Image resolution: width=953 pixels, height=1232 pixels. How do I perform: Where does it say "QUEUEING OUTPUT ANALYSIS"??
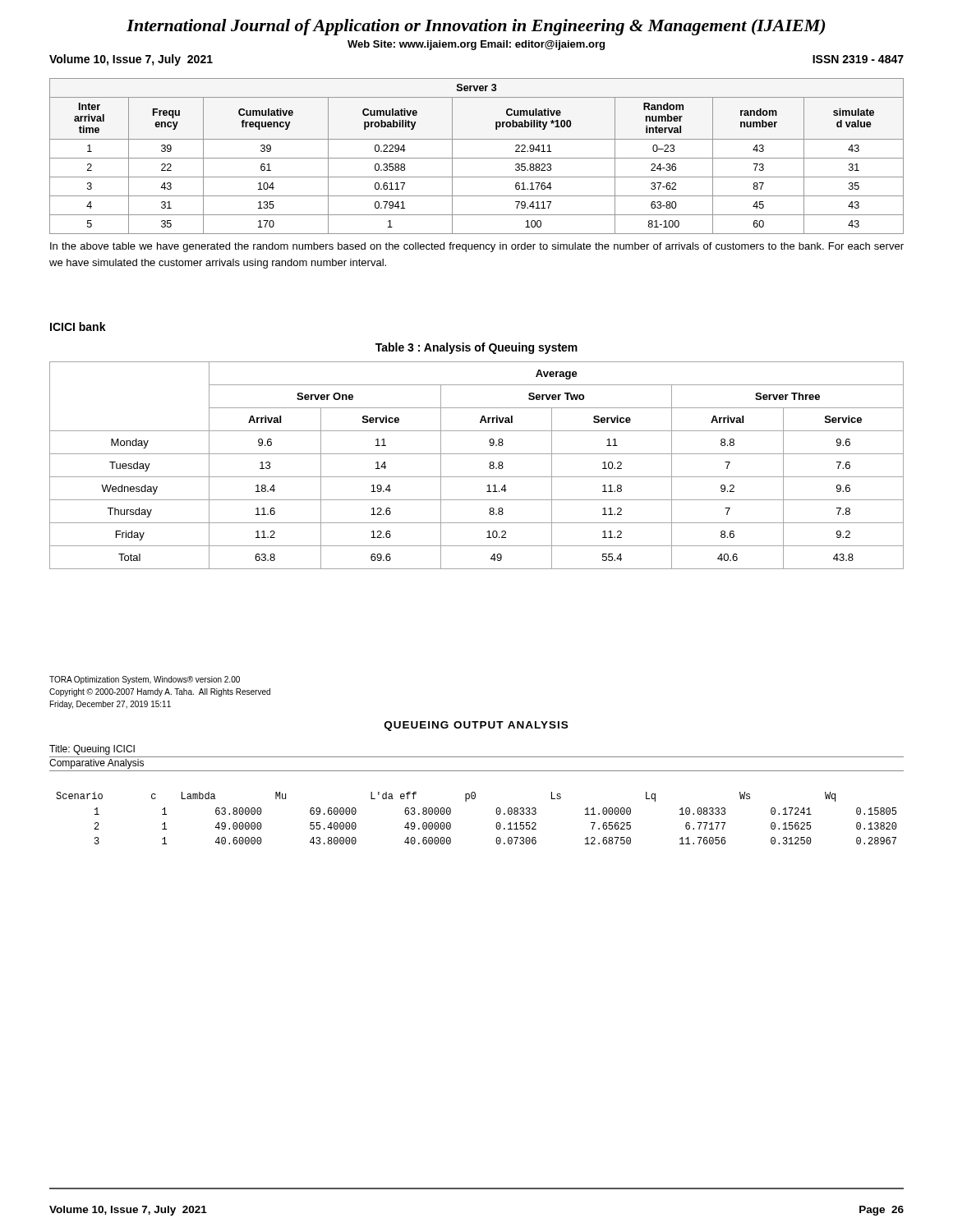[476, 725]
